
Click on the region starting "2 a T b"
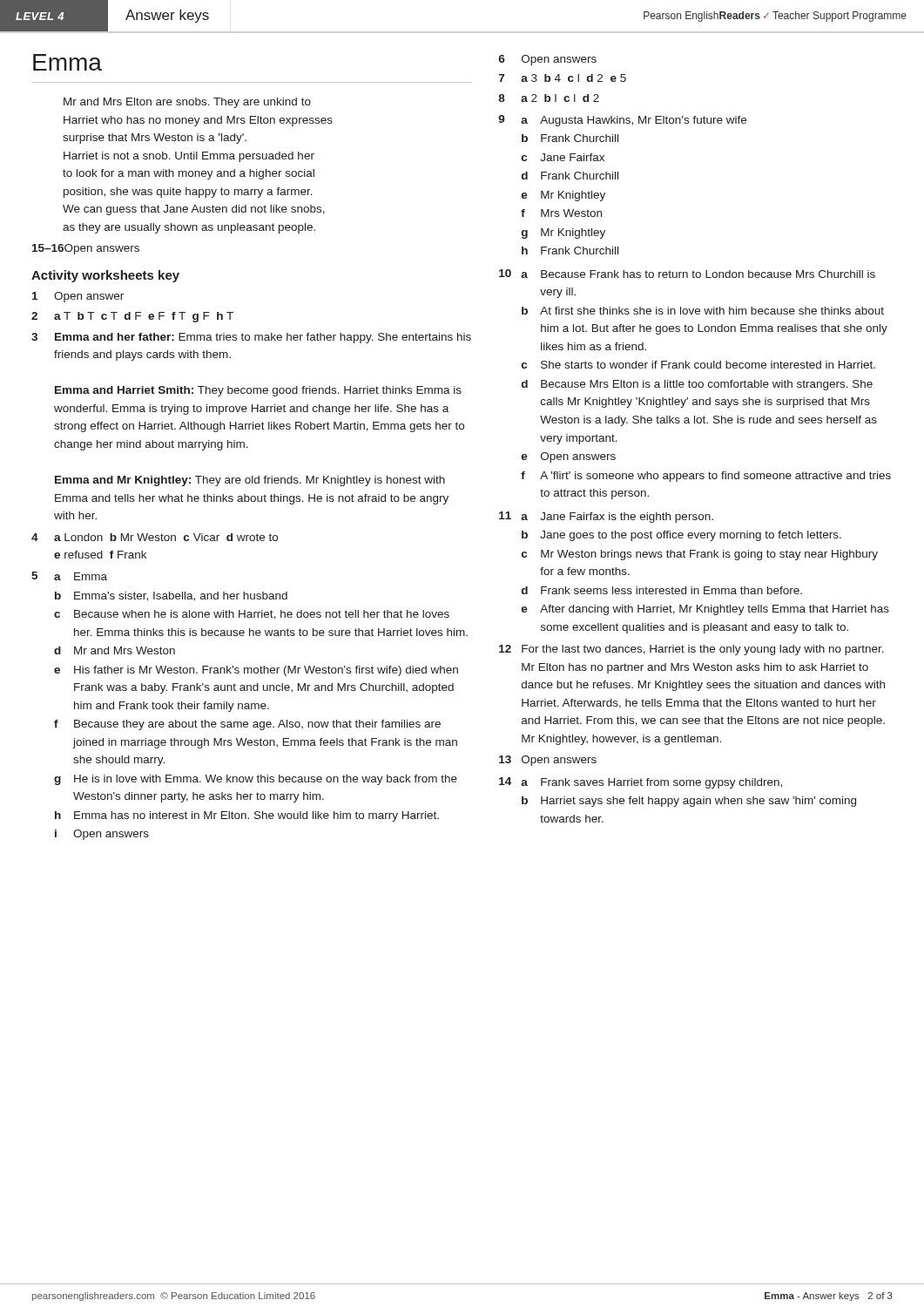[x=133, y=316]
